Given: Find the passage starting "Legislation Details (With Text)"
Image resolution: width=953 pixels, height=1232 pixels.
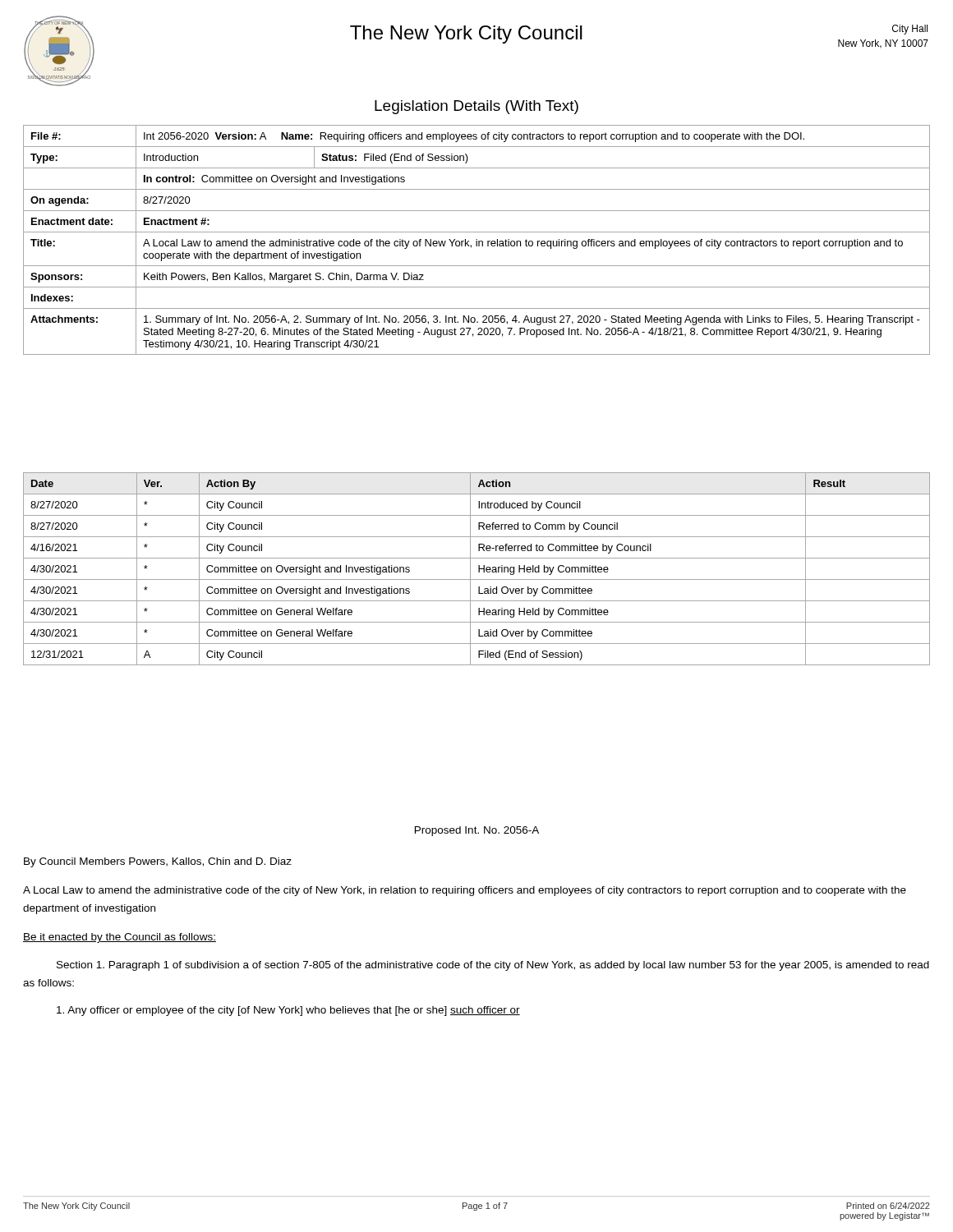Looking at the screenshot, I should pos(476,106).
